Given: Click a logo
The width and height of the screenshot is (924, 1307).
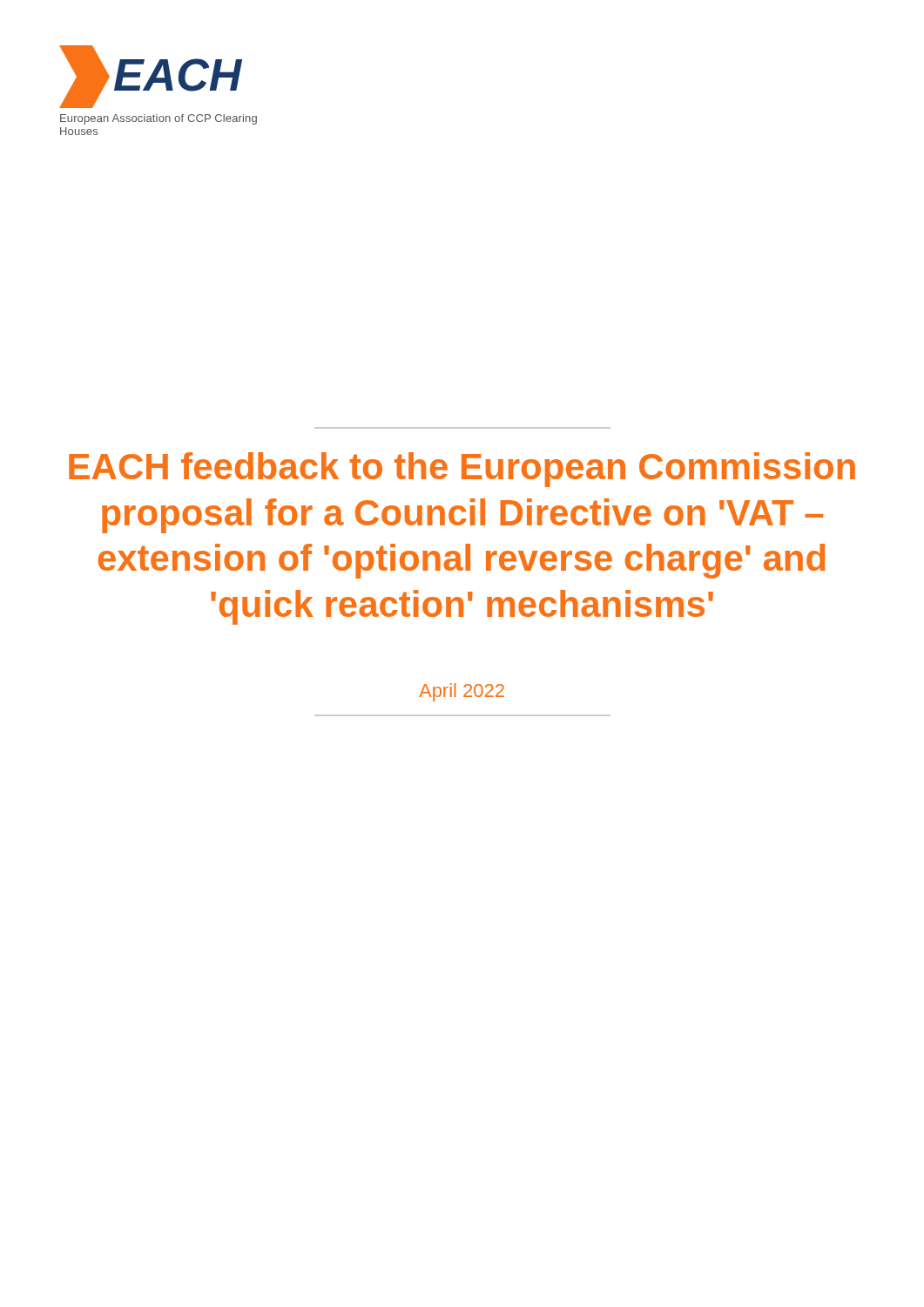Looking at the screenshot, I should tap(172, 91).
